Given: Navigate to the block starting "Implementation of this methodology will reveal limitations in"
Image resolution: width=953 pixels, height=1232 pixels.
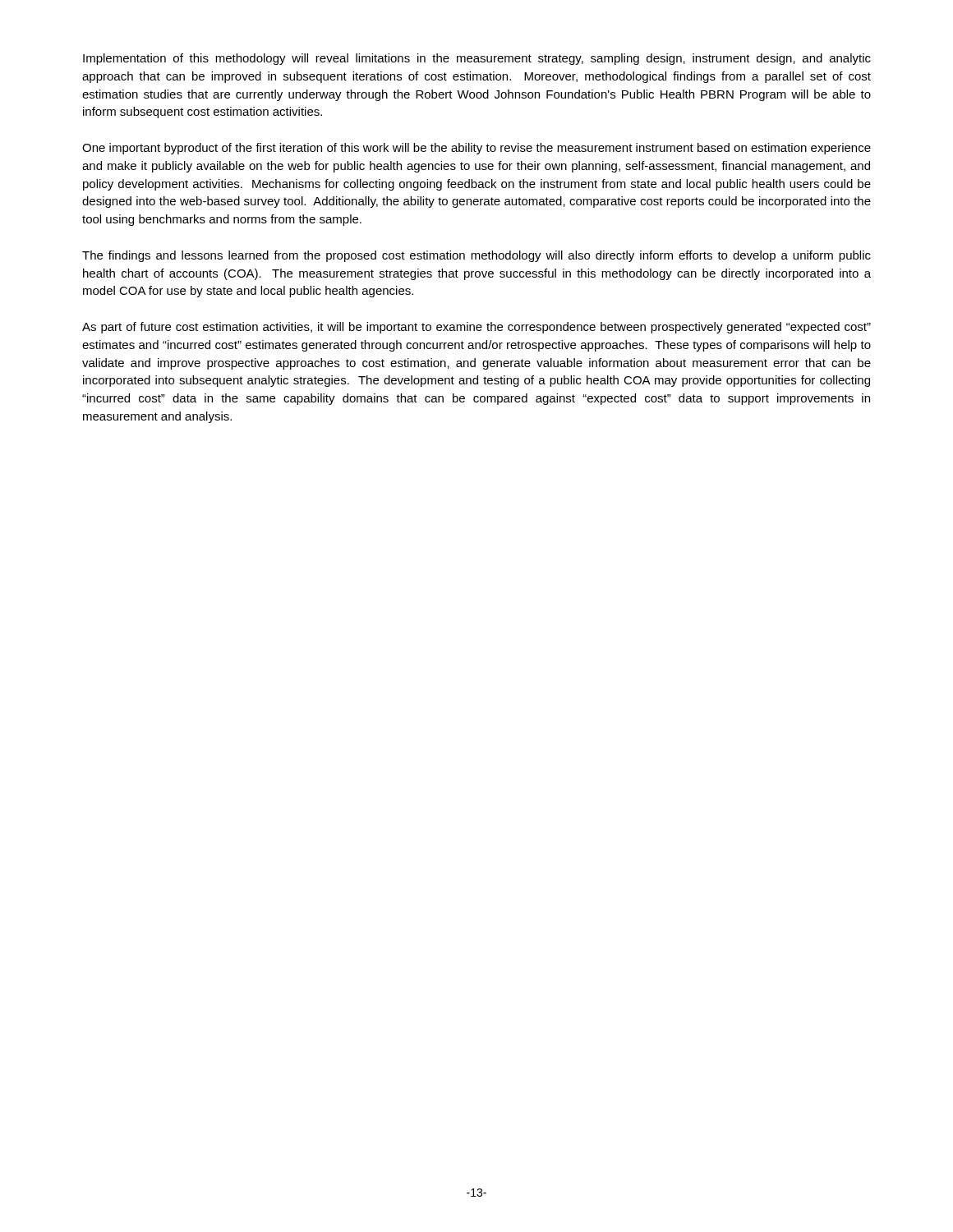Looking at the screenshot, I should 476,85.
